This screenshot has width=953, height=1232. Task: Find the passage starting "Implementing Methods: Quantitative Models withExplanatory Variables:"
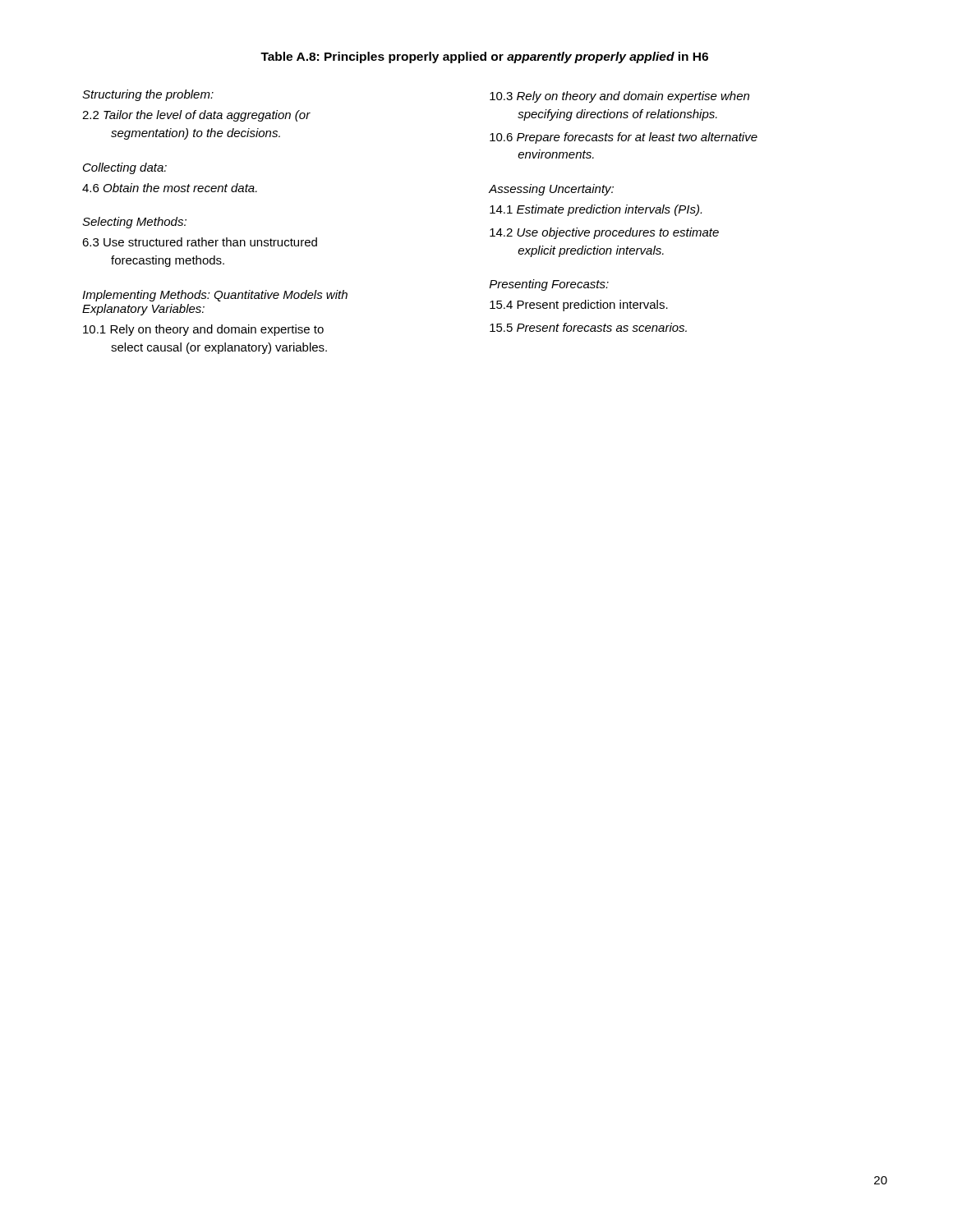point(215,301)
